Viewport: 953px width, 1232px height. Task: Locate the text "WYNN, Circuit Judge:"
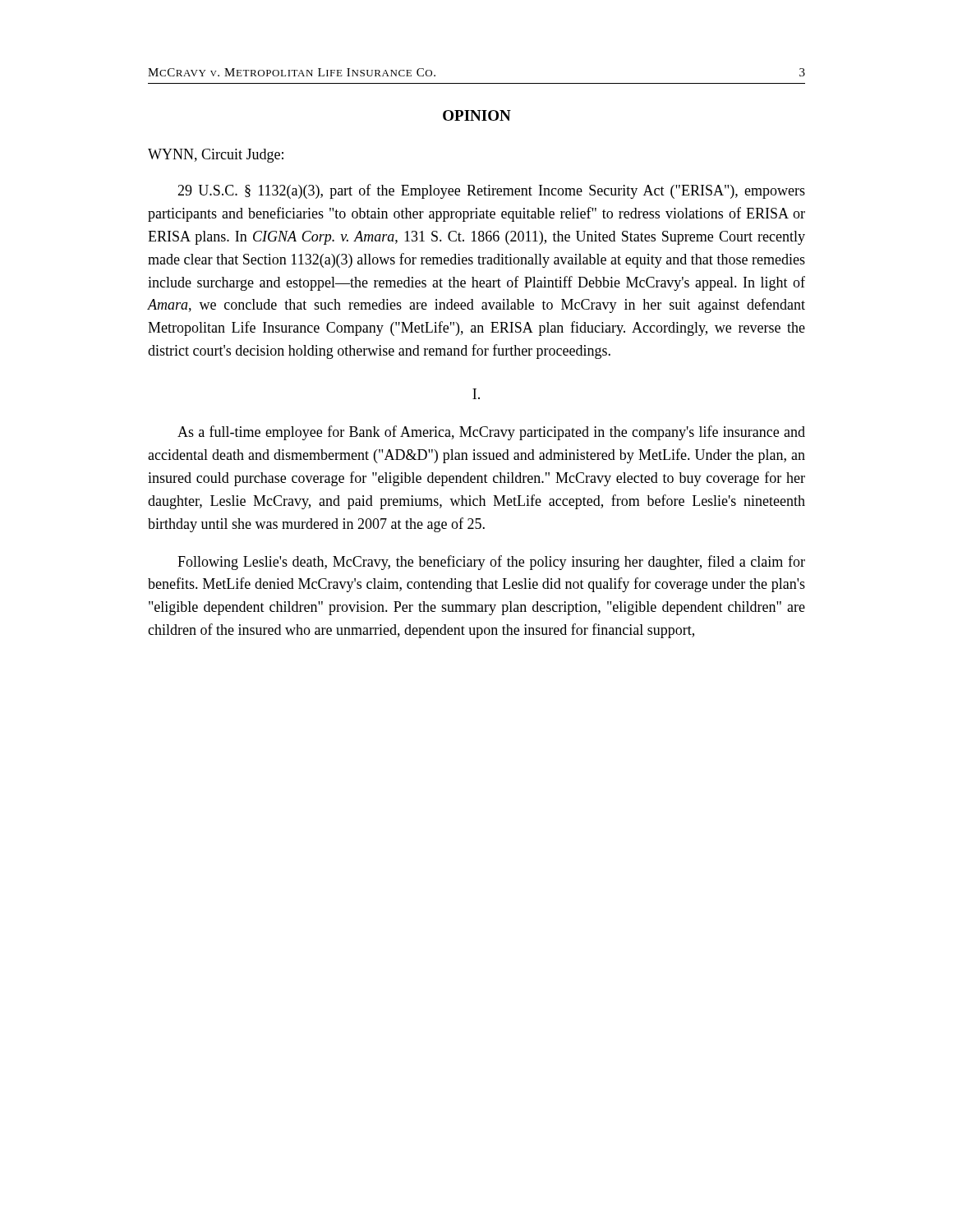click(x=216, y=154)
